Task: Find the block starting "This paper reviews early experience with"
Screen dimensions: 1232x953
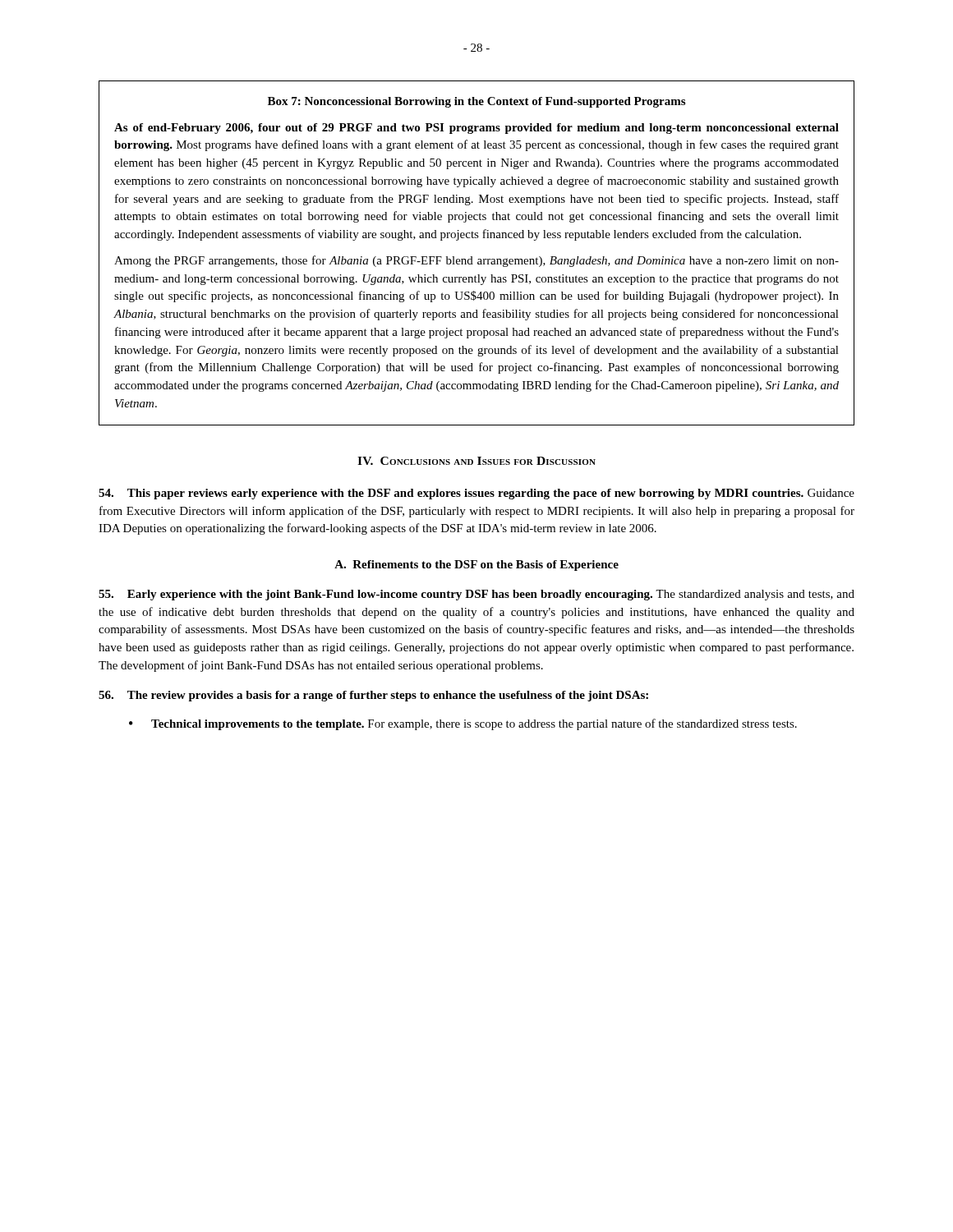Action: (476, 511)
